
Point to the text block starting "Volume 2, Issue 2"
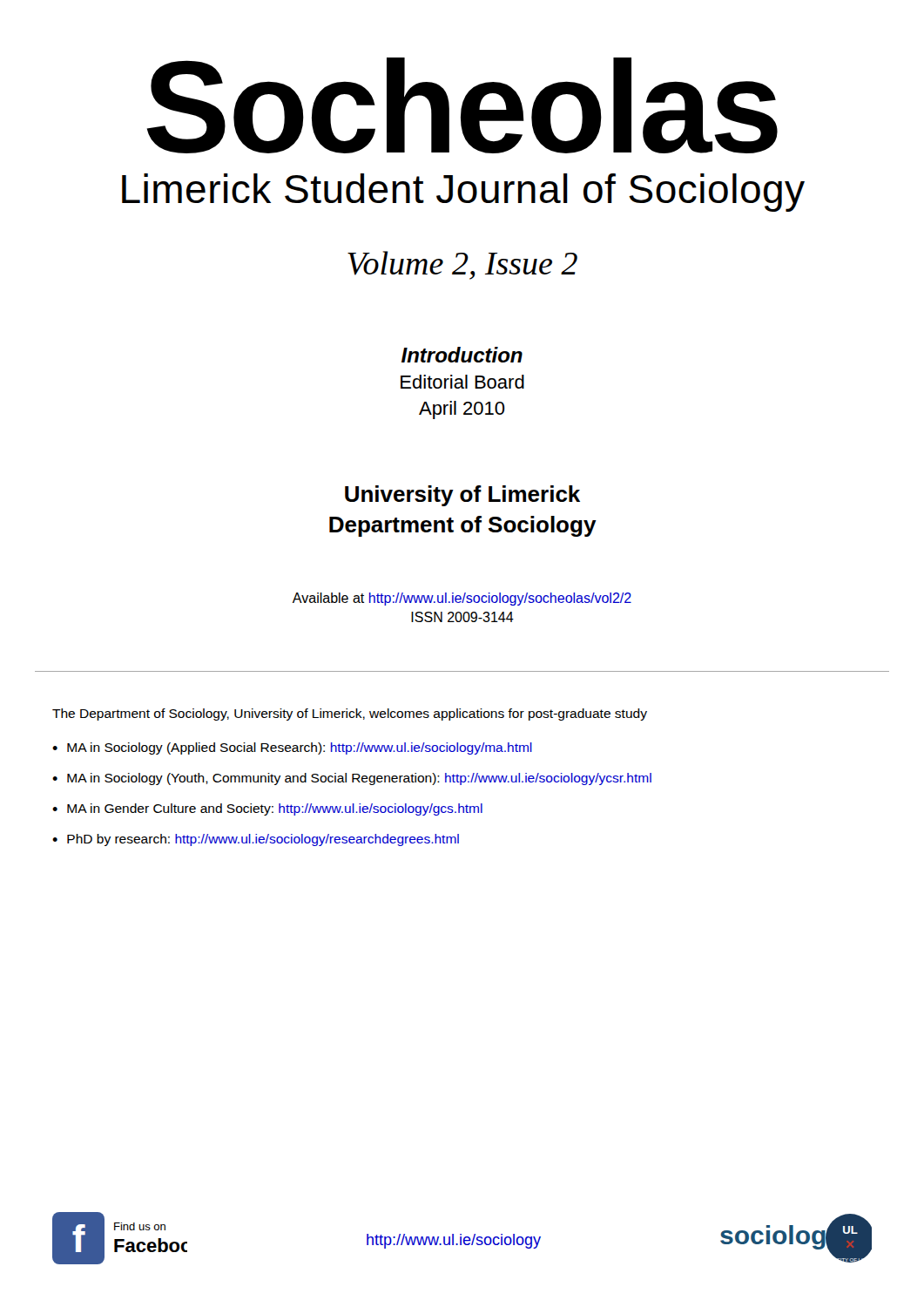pyautogui.click(x=462, y=263)
